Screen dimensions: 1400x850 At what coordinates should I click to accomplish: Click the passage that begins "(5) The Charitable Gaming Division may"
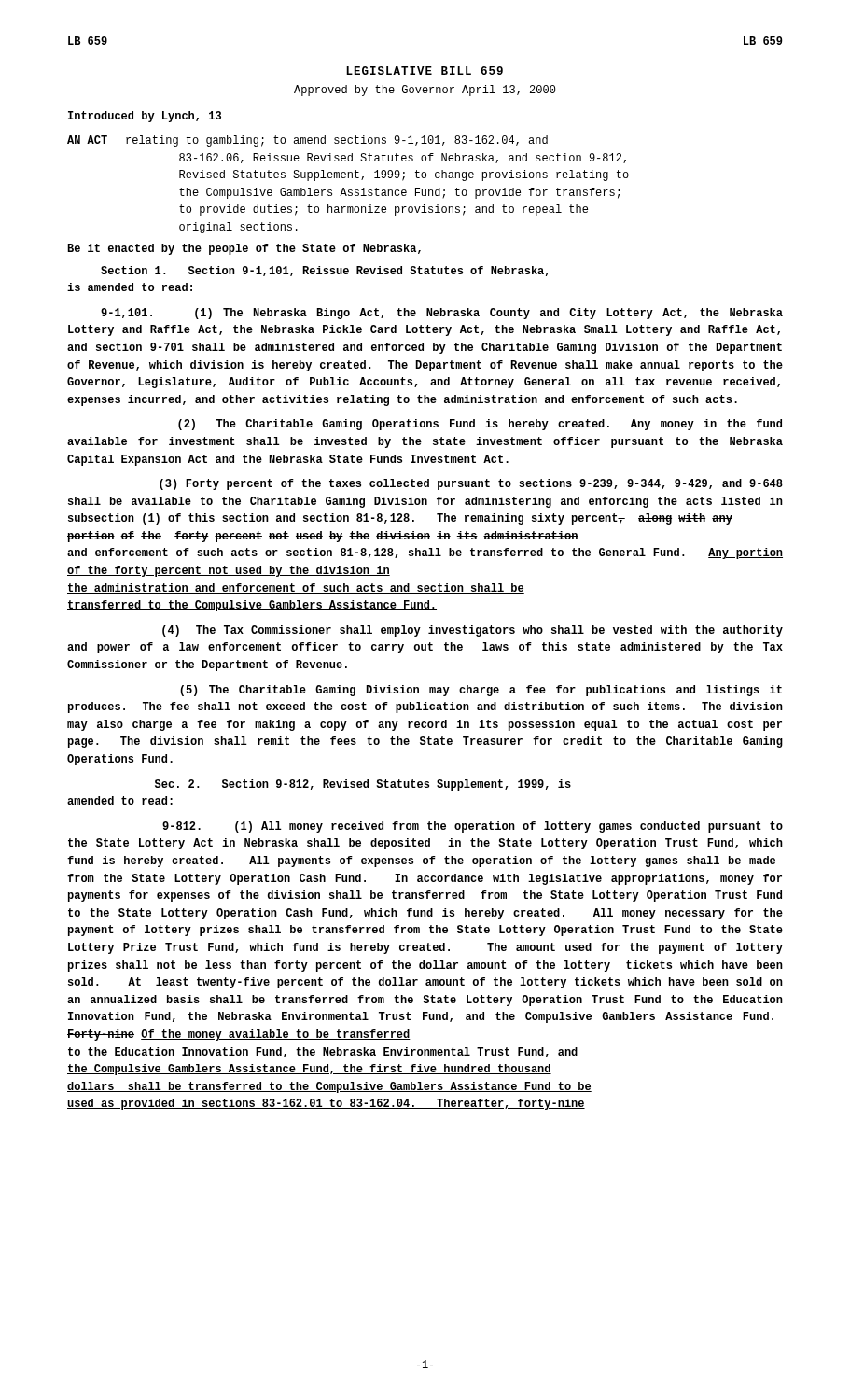tap(425, 725)
